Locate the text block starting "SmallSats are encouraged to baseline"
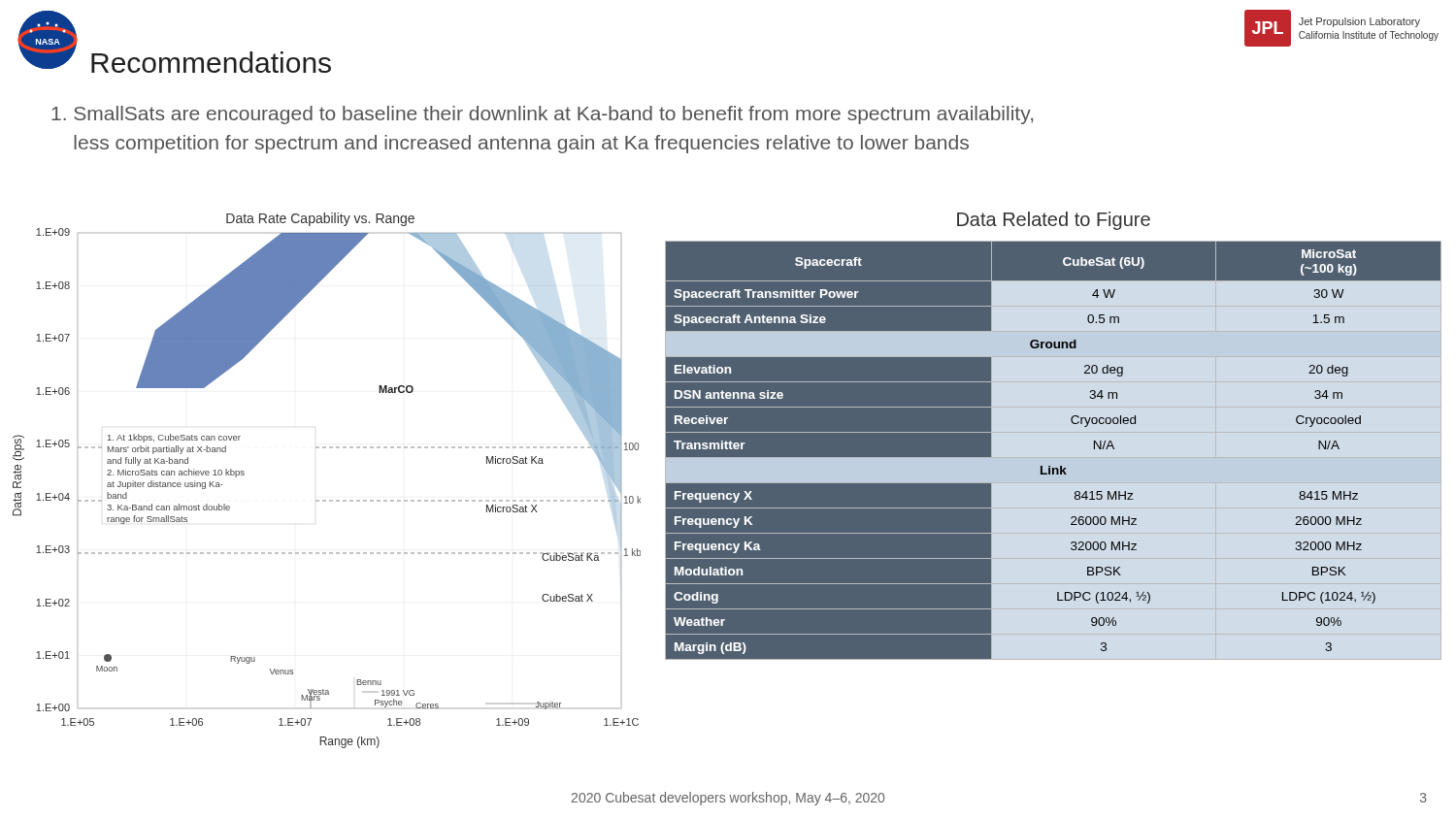 click(543, 128)
